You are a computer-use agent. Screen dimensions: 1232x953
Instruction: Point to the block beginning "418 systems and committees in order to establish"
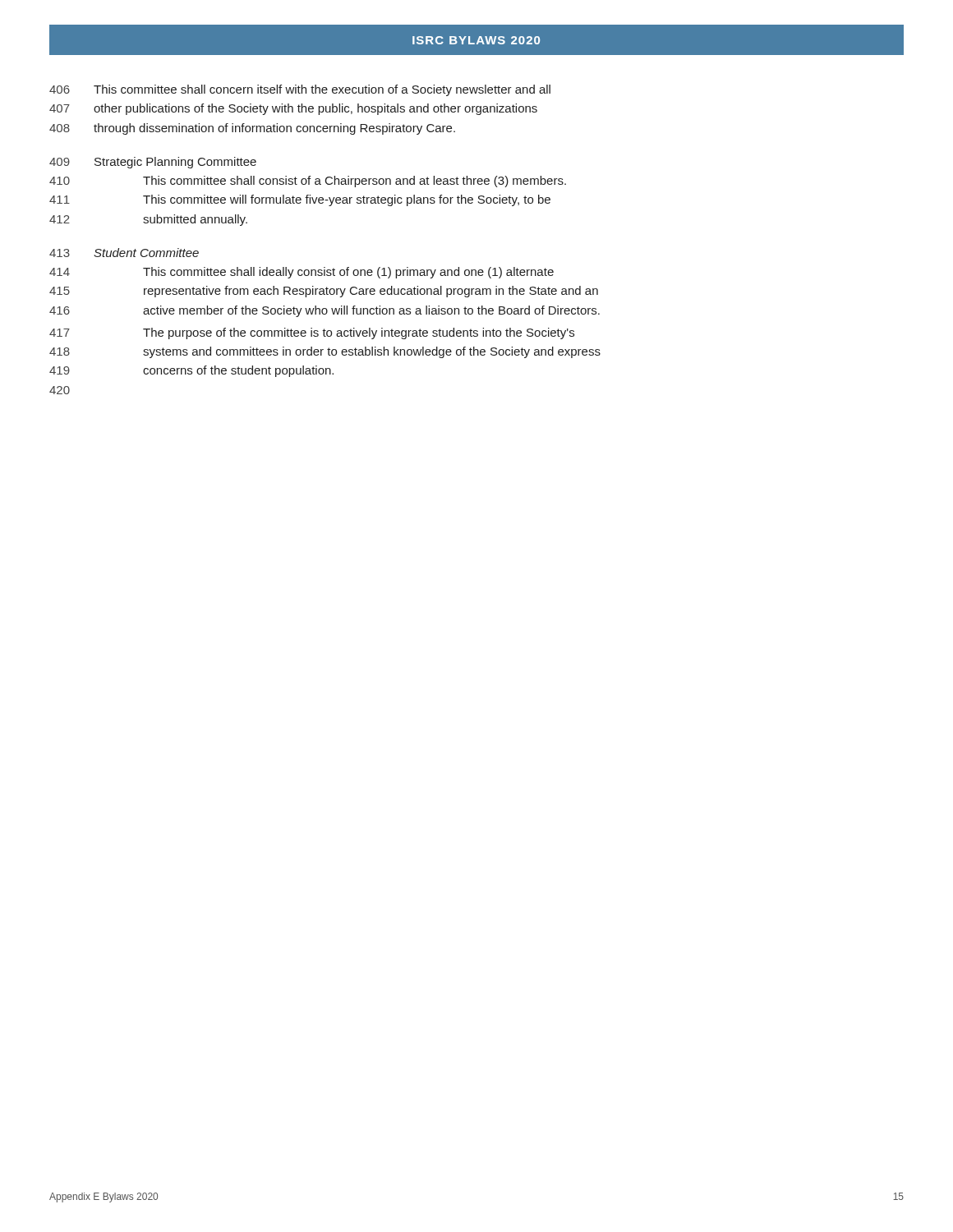pyautogui.click(x=476, y=351)
